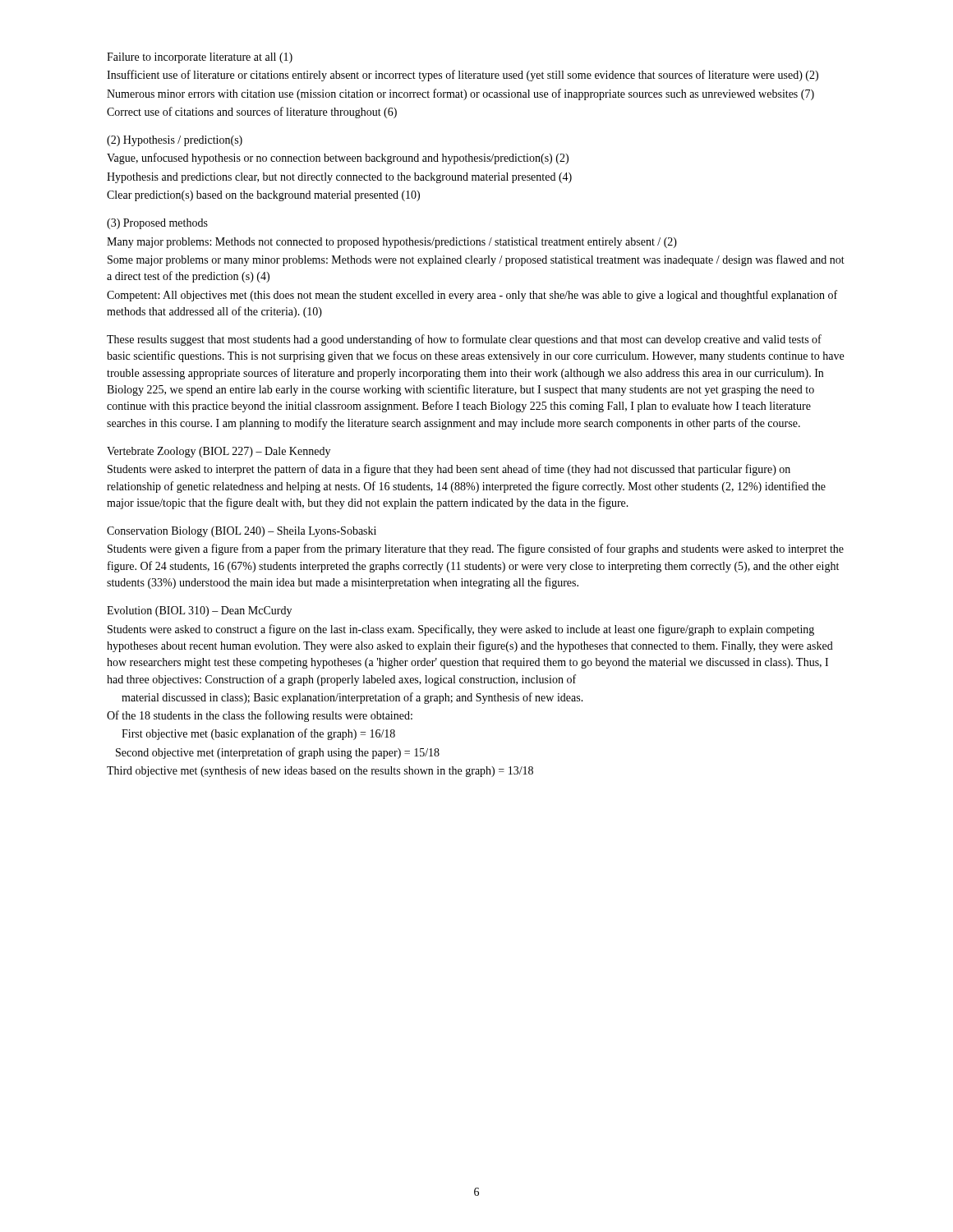Click the passage that begins "Students were asked to interpret the"
The image size is (953, 1232).
[x=476, y=487]
